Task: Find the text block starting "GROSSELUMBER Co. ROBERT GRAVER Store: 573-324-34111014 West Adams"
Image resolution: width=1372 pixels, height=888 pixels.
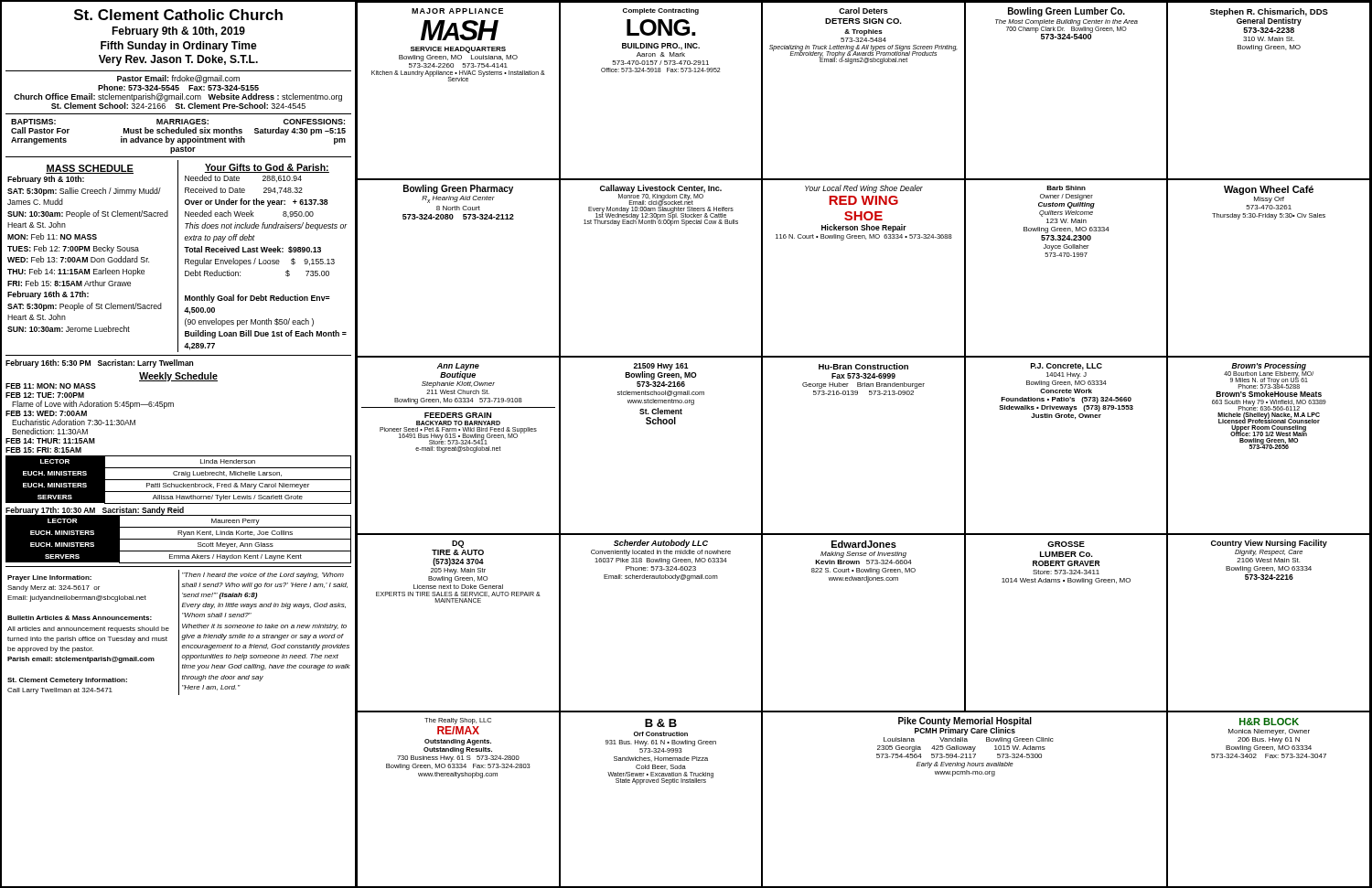Action: point(1066,562)
